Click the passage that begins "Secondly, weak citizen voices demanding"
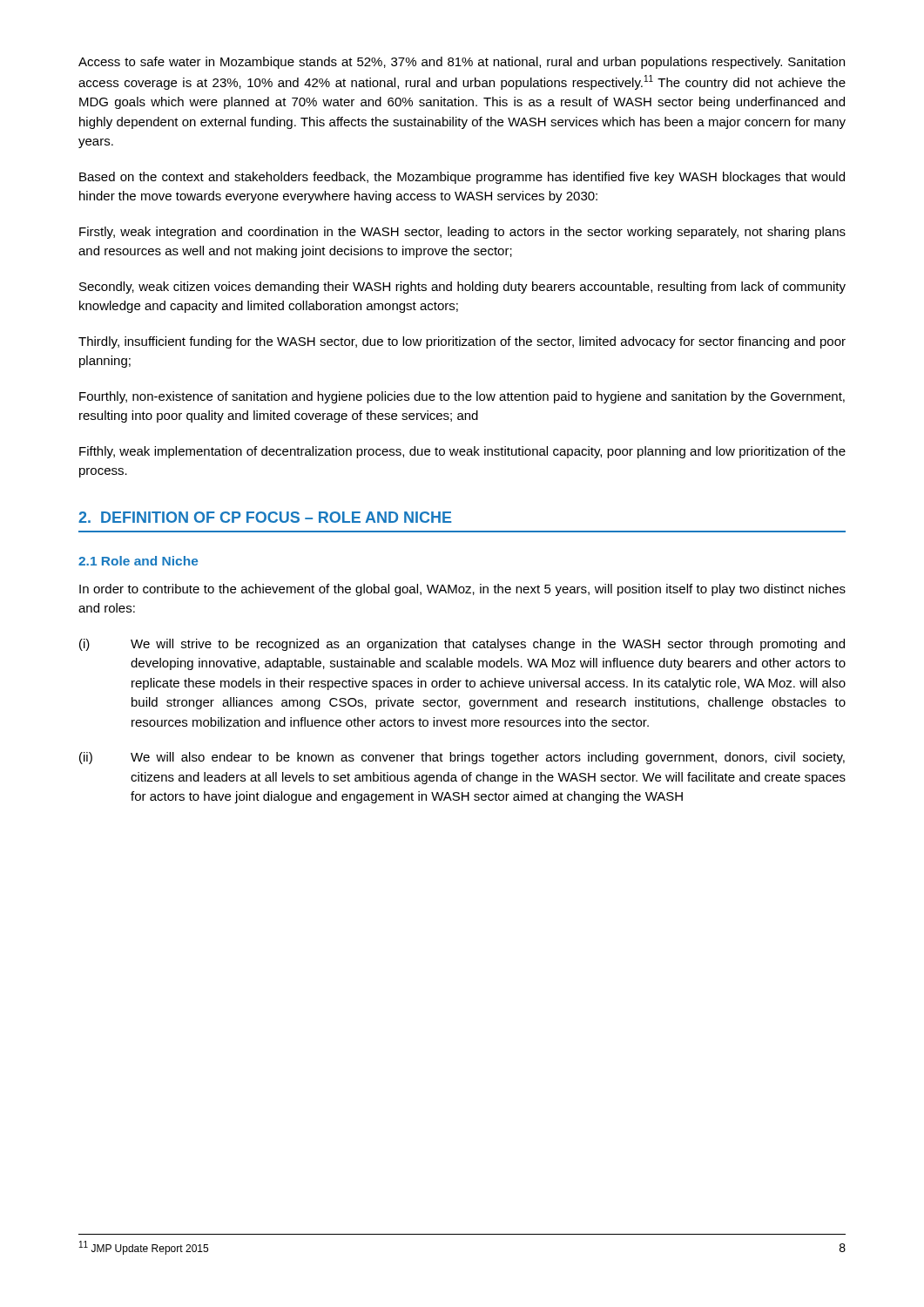Viewport: 924px width, 1307px height. tap(462, 296)
